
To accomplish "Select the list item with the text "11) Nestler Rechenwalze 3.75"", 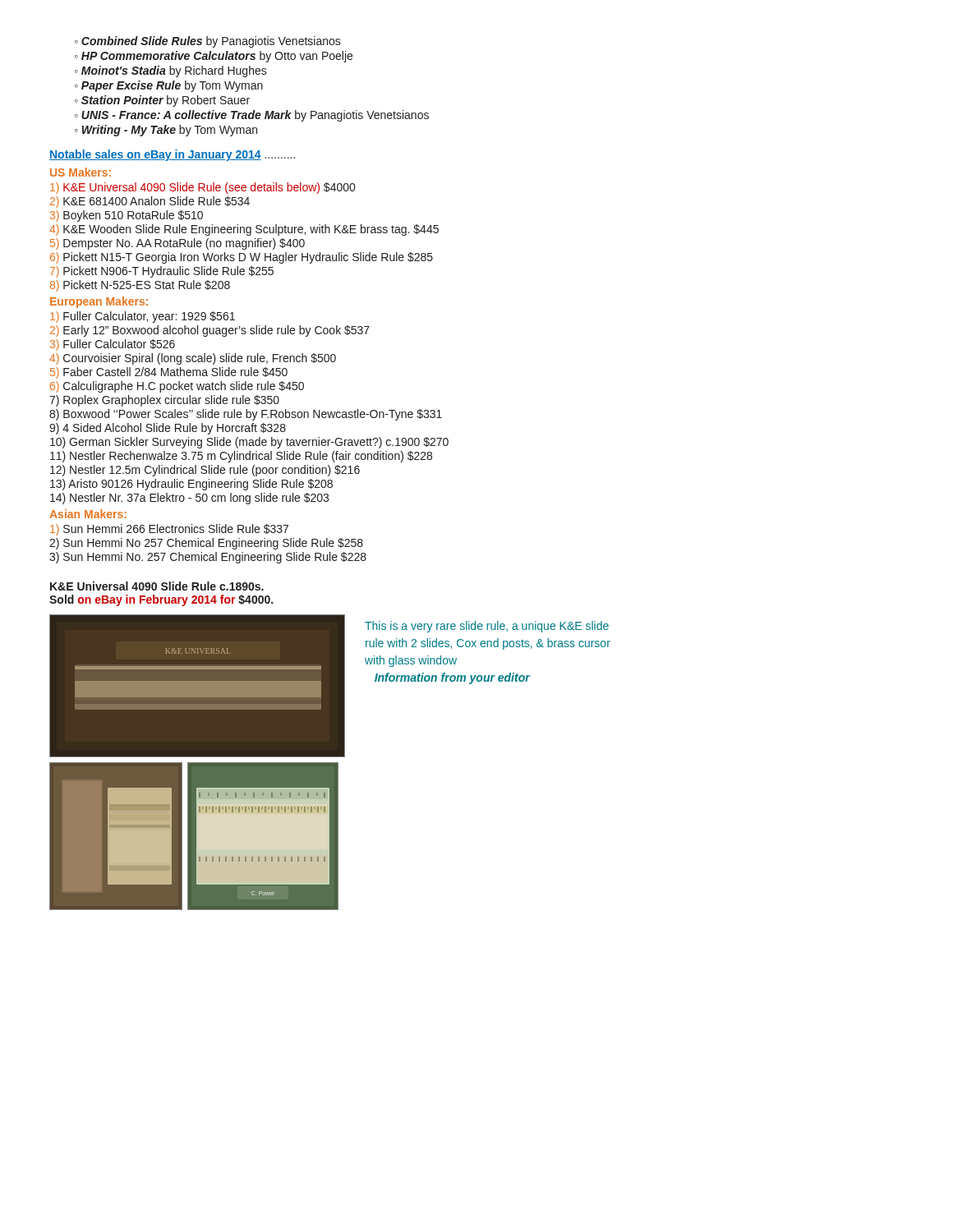I will pos(241,456).
